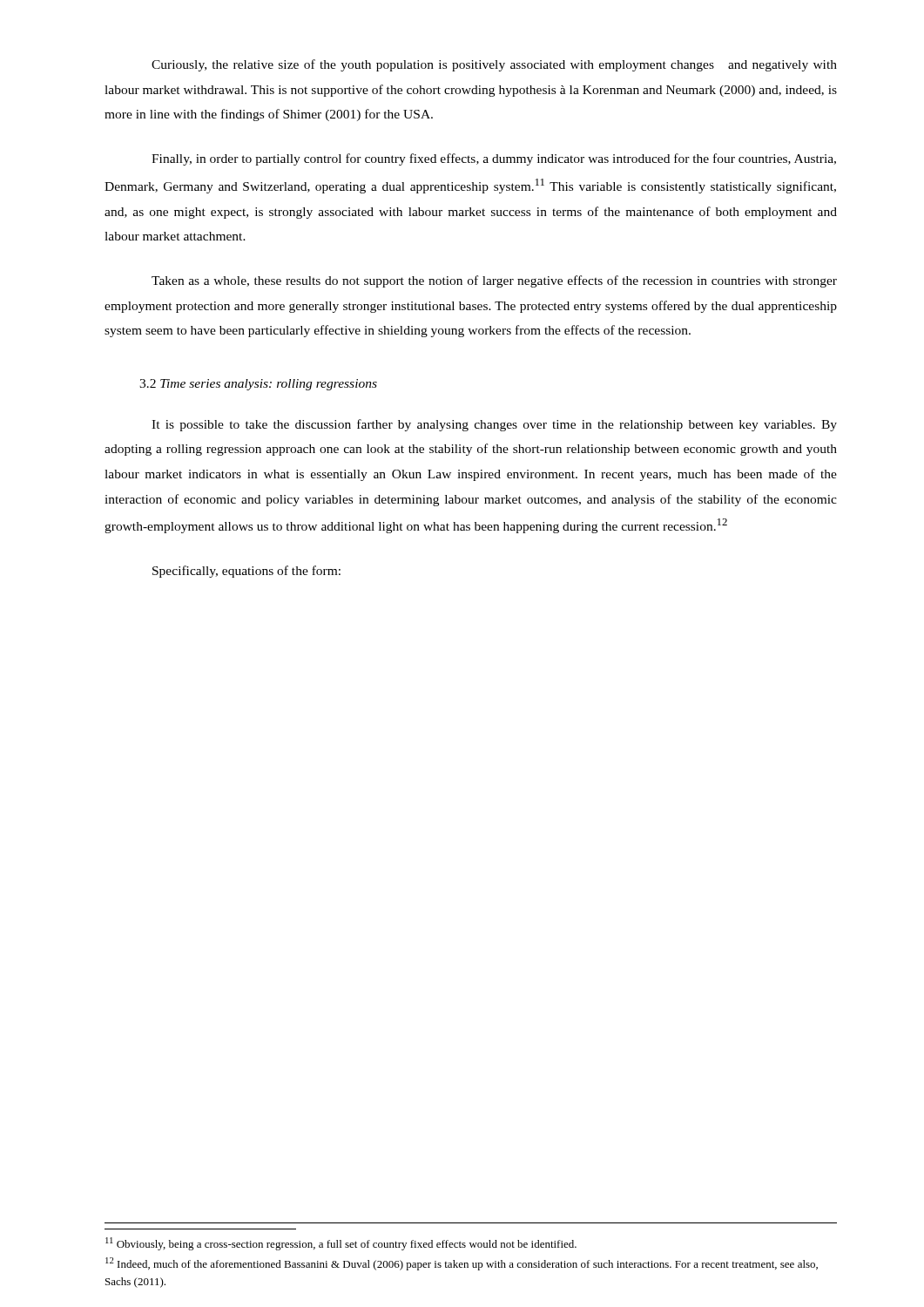This screenshot has height=1307, width=924.
Task: Find the footnote containing "11 Obviously, being a cross-section regression, a full"
Action: pos(471,1243)
